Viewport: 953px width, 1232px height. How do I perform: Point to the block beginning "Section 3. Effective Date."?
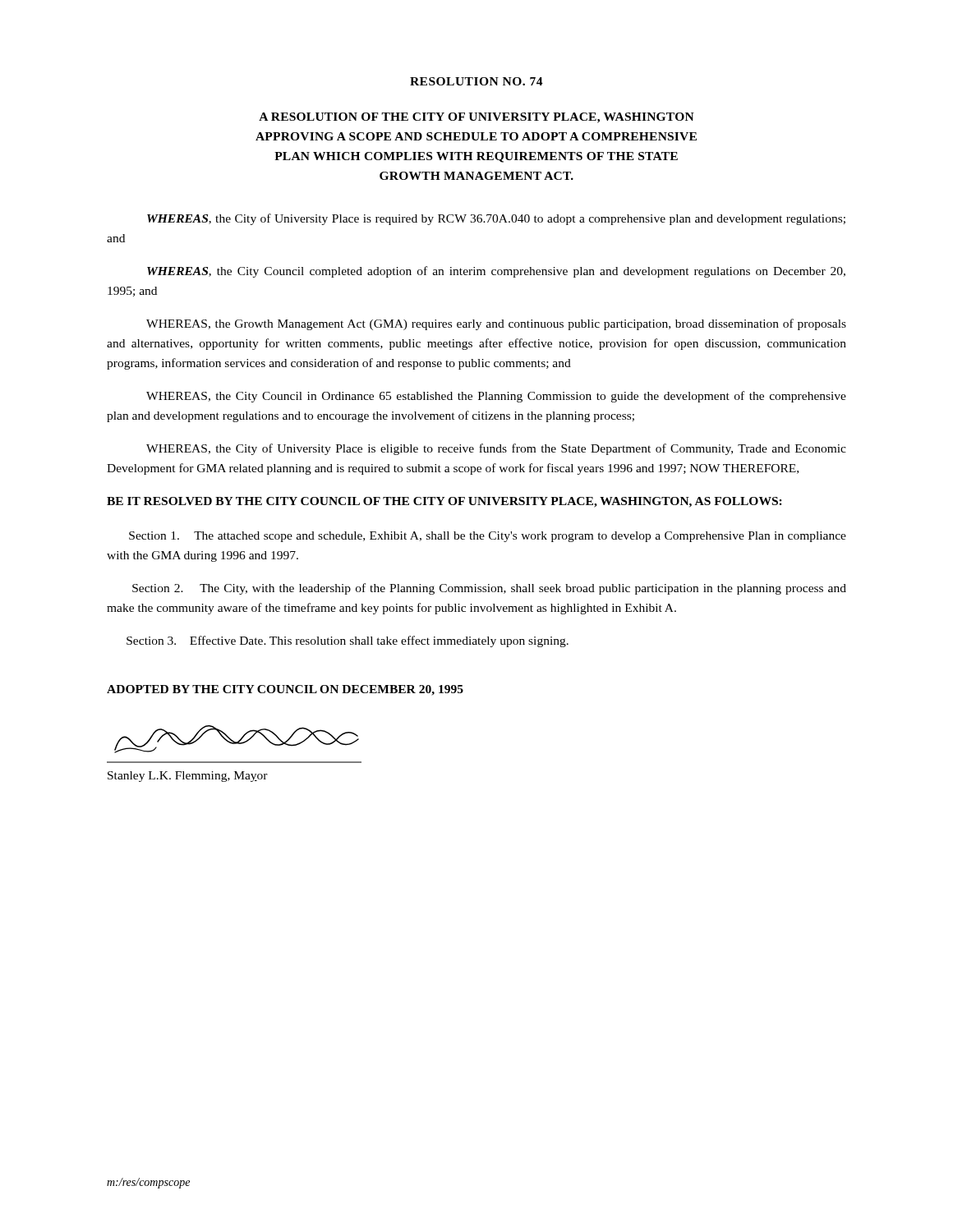click(338, 640)
